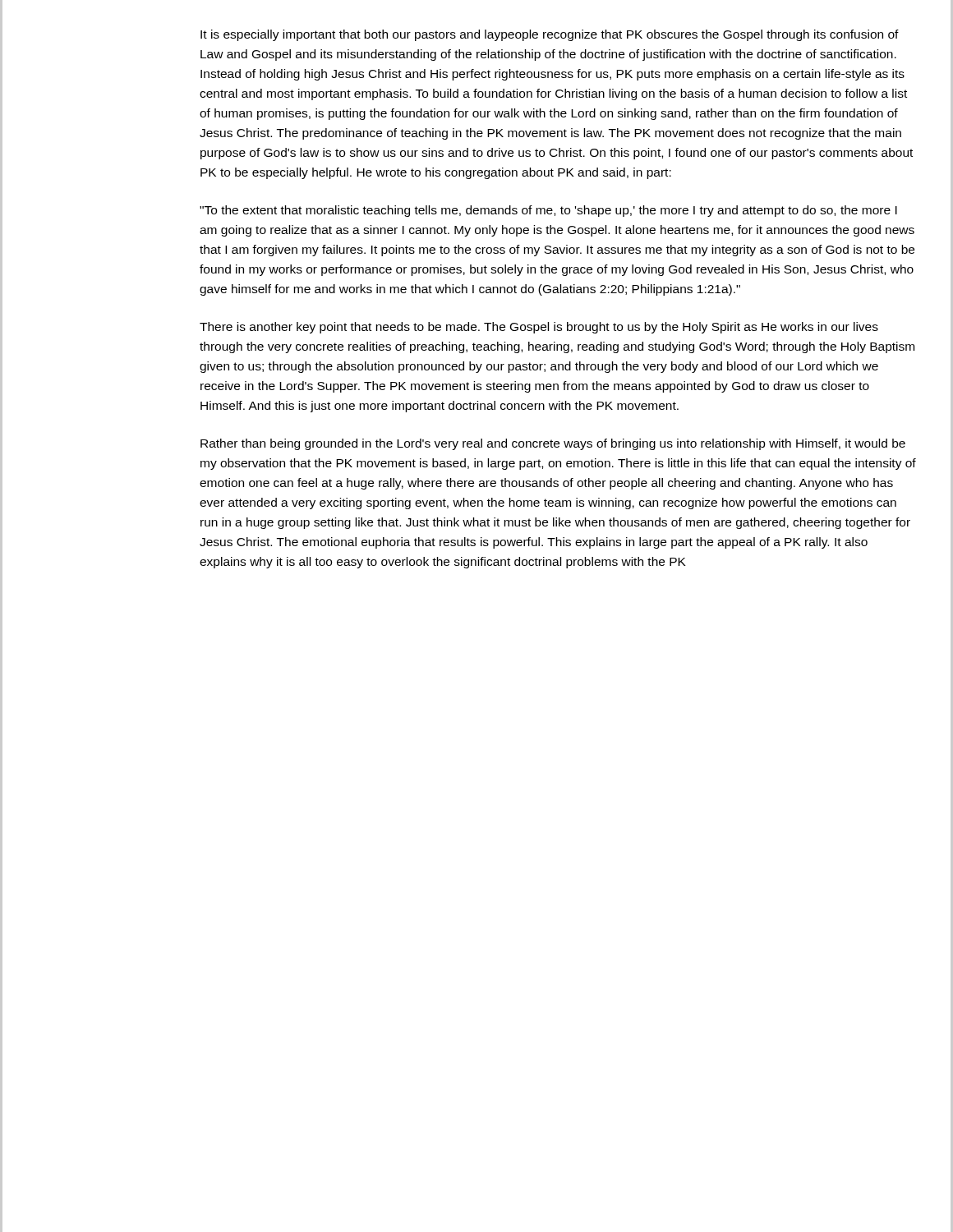Click on the text block with the text ""To the extent that moralistic teaching tells"

click(x=557, y=249)
